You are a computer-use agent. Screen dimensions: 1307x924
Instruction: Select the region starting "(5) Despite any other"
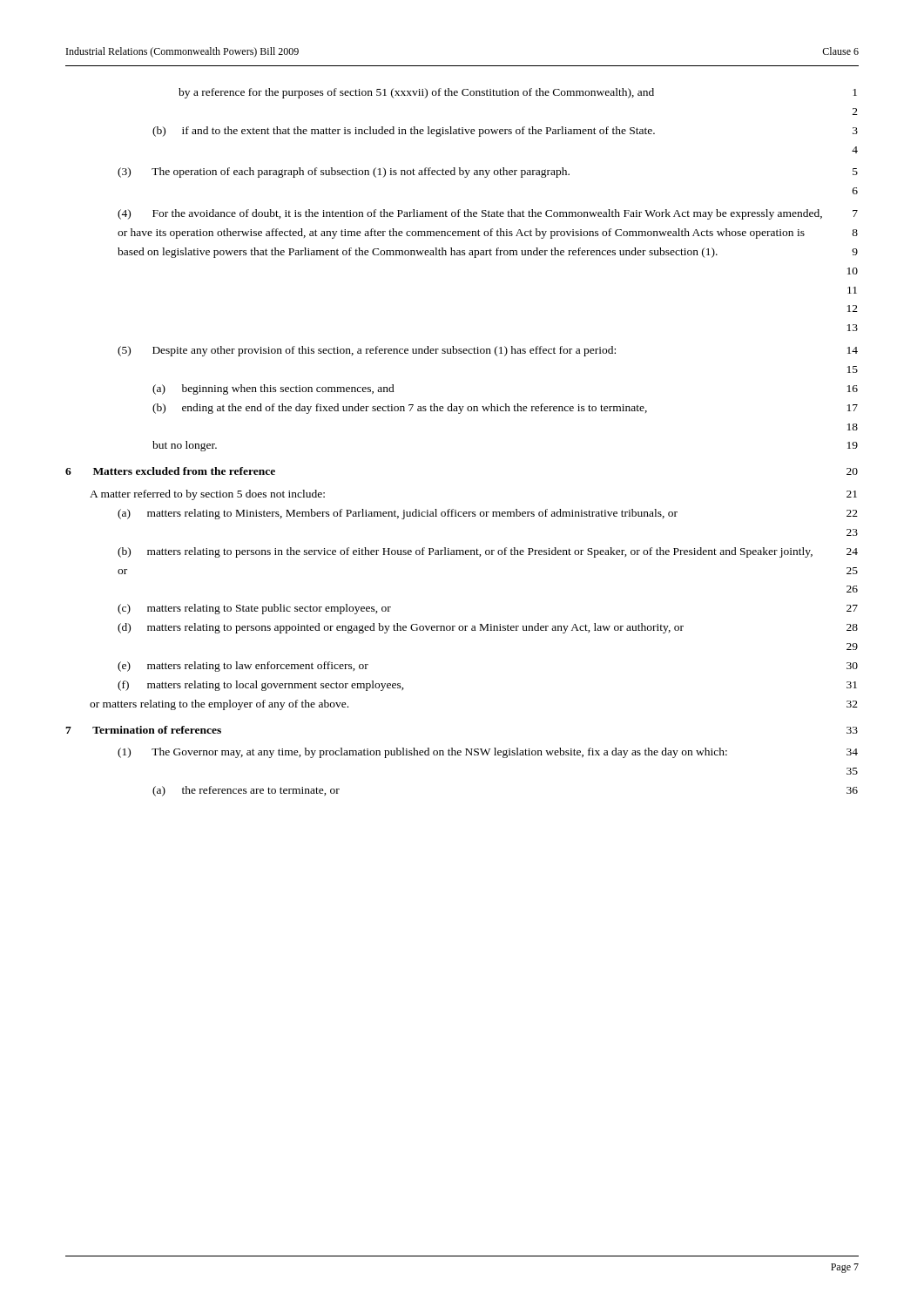[x=462, y=360]
